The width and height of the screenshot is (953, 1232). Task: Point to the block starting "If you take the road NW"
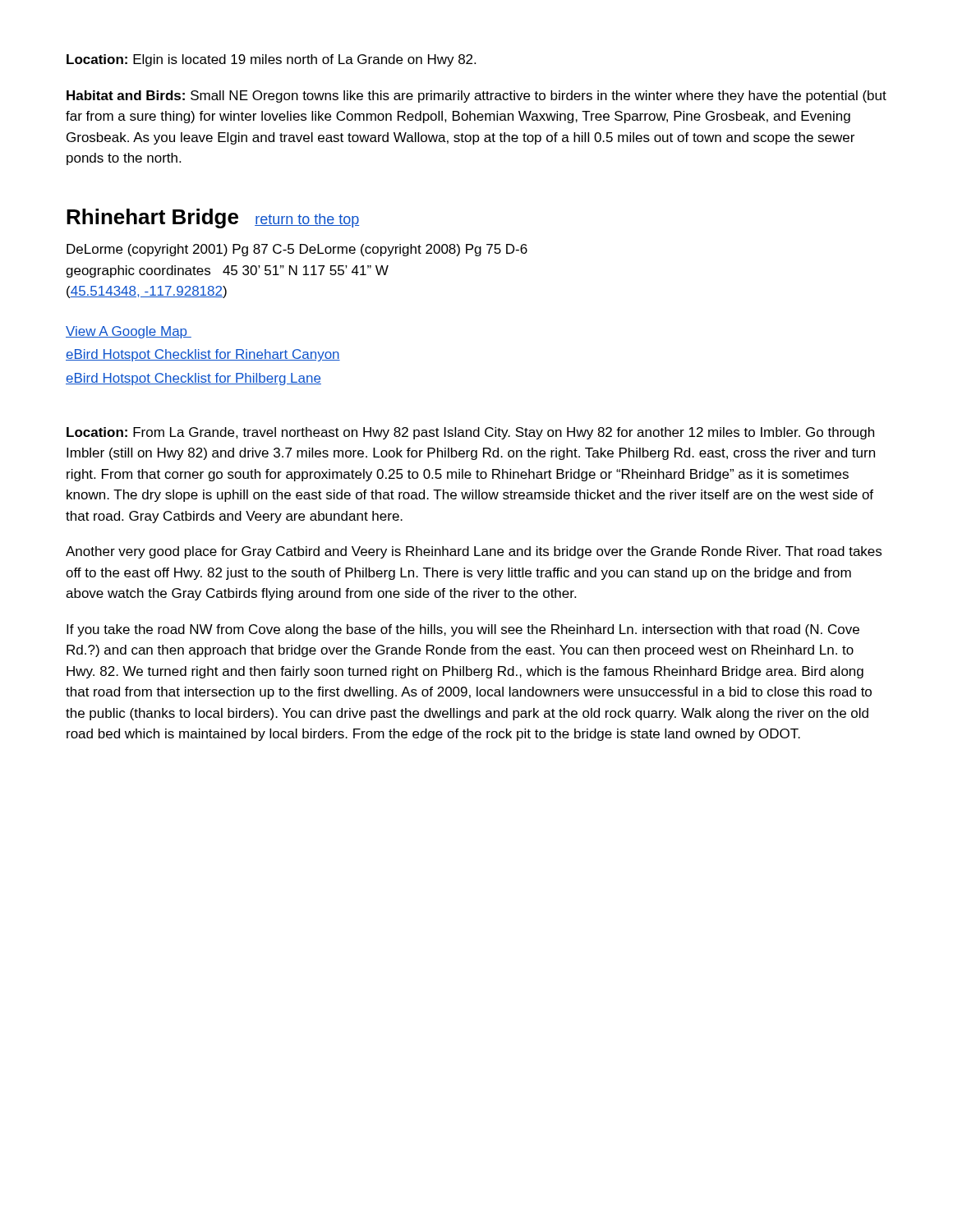469,682
